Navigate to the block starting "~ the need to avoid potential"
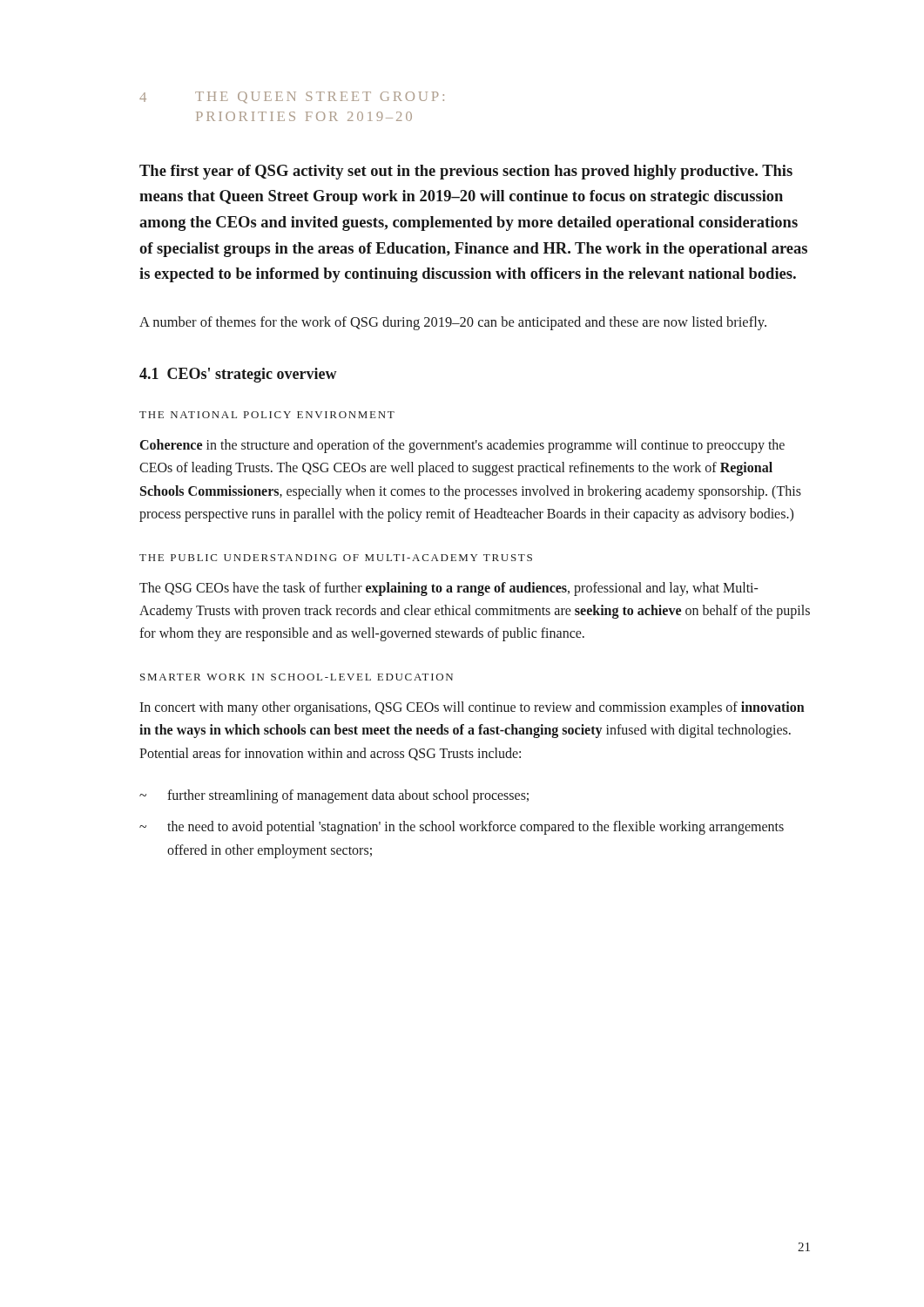The width and height of the screenshot is (924, 1307). point(462,836)
